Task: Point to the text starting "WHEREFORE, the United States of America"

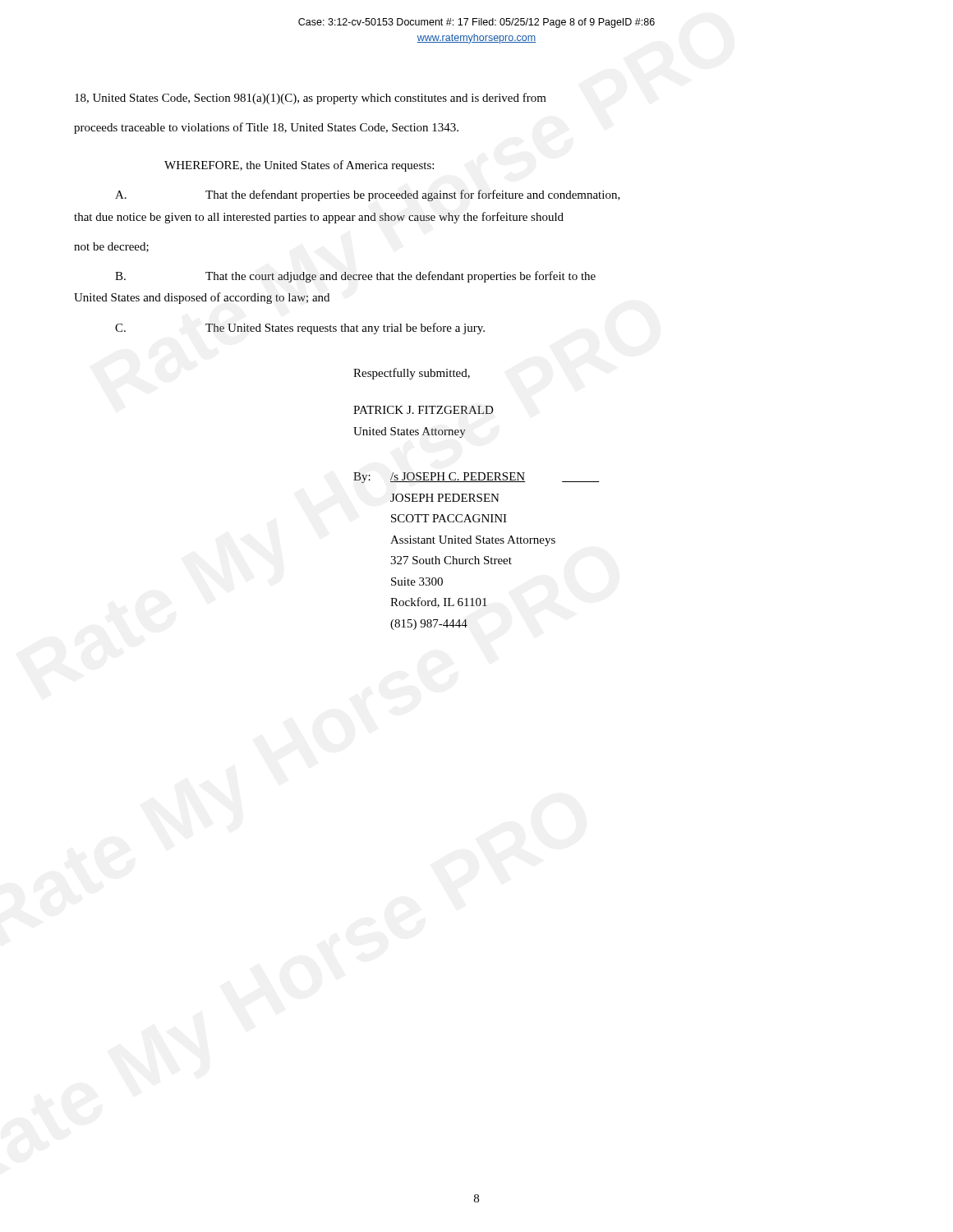Action: (x=300, y=165)
